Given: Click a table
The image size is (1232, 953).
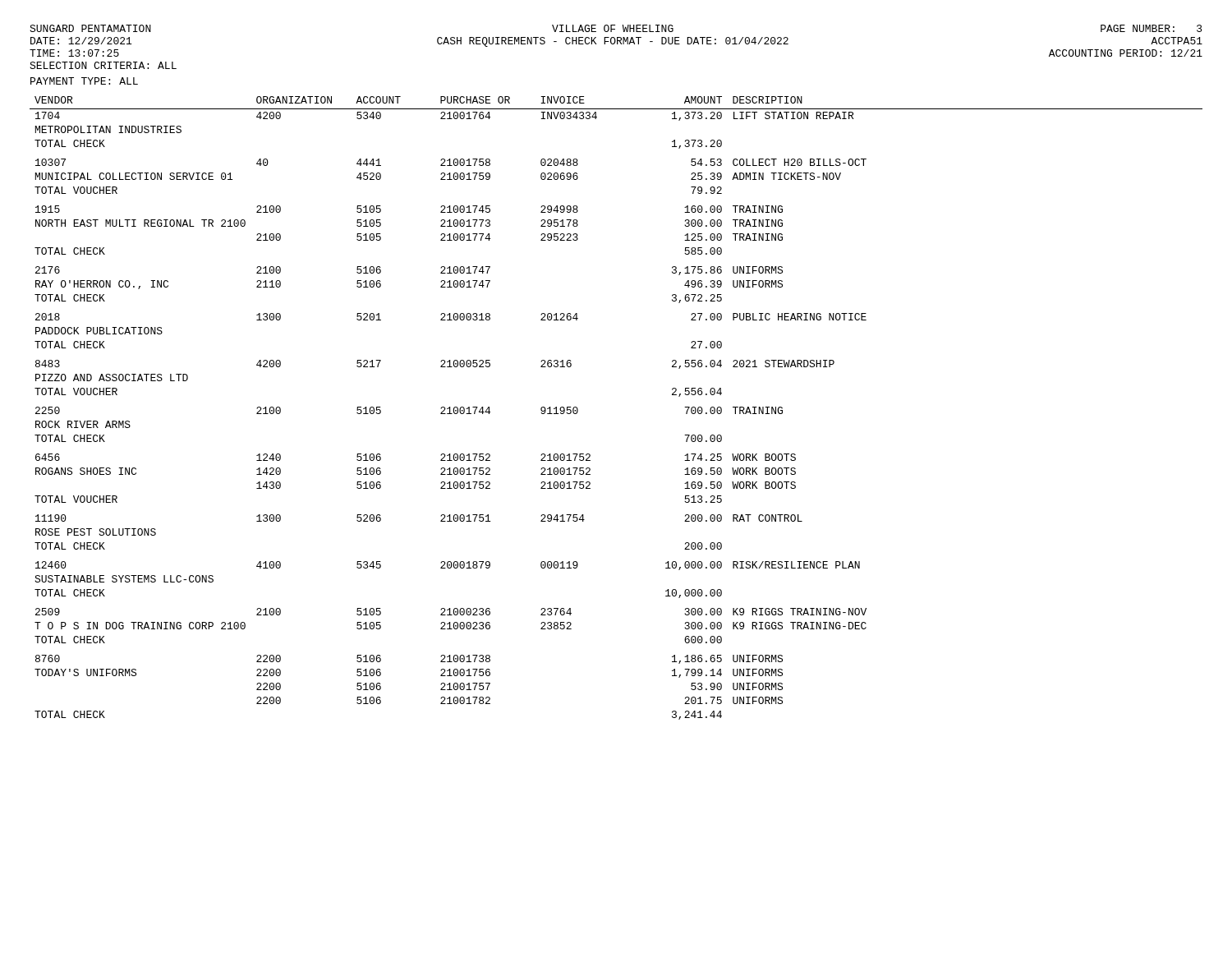Looking at the screenshot, I should (616, 408).
